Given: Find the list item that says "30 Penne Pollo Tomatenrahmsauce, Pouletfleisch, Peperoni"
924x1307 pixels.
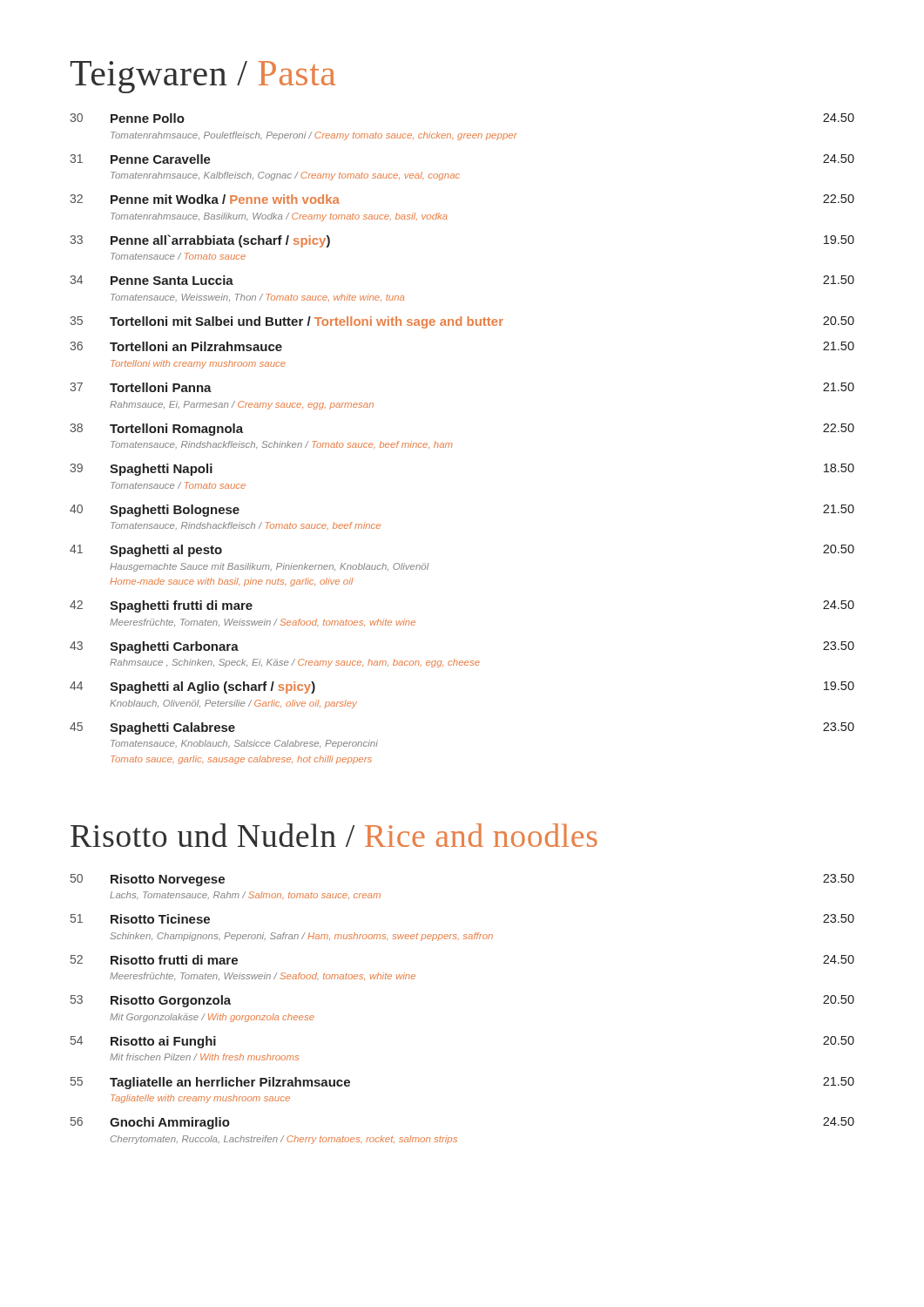Looking at the screenshot, I should 462,126.
